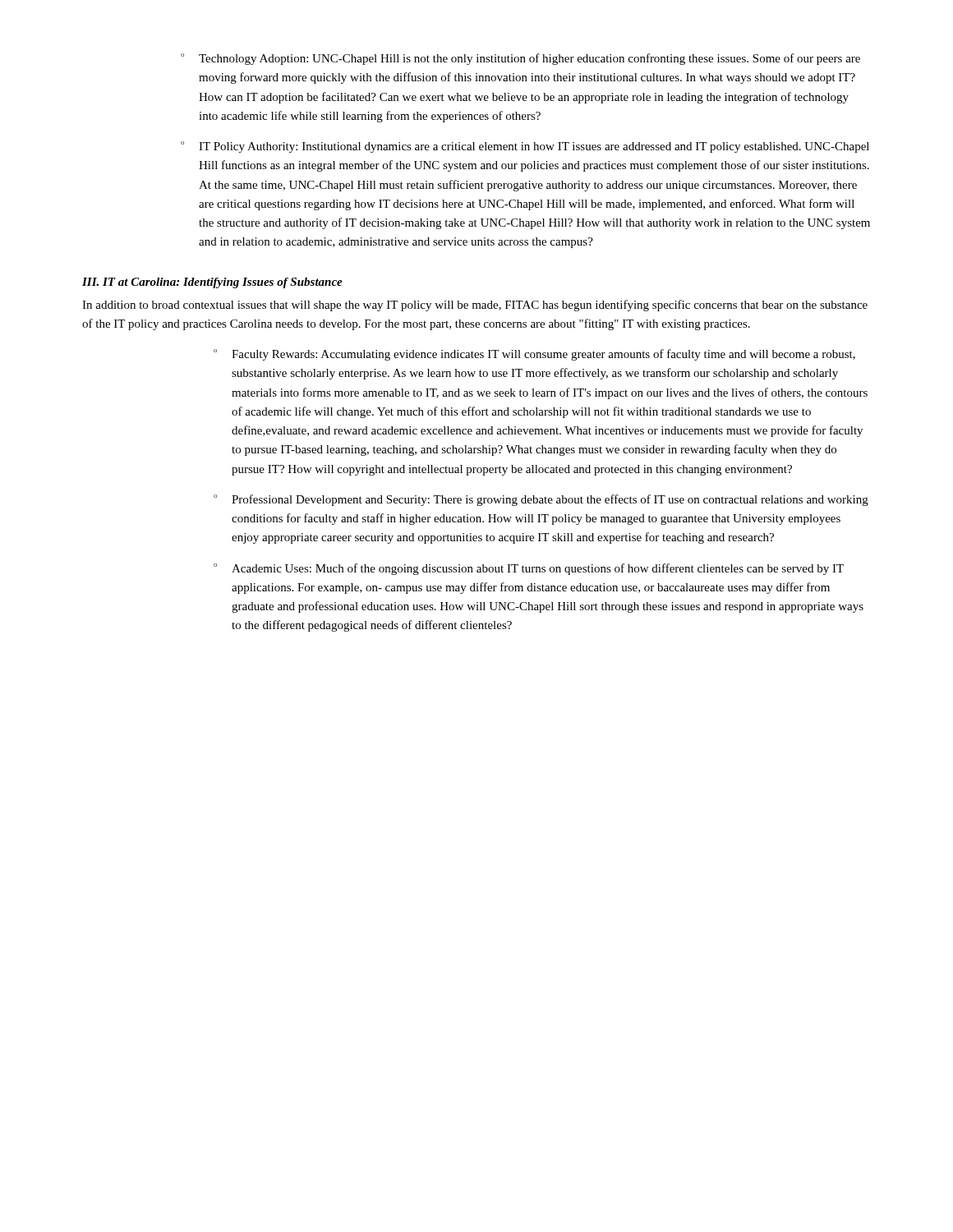Locate the block of text that opens with "o Faculty Rewards: Accumulating"
The height and width of the screenshot is (1232, 953).
(x=542, y=412)
